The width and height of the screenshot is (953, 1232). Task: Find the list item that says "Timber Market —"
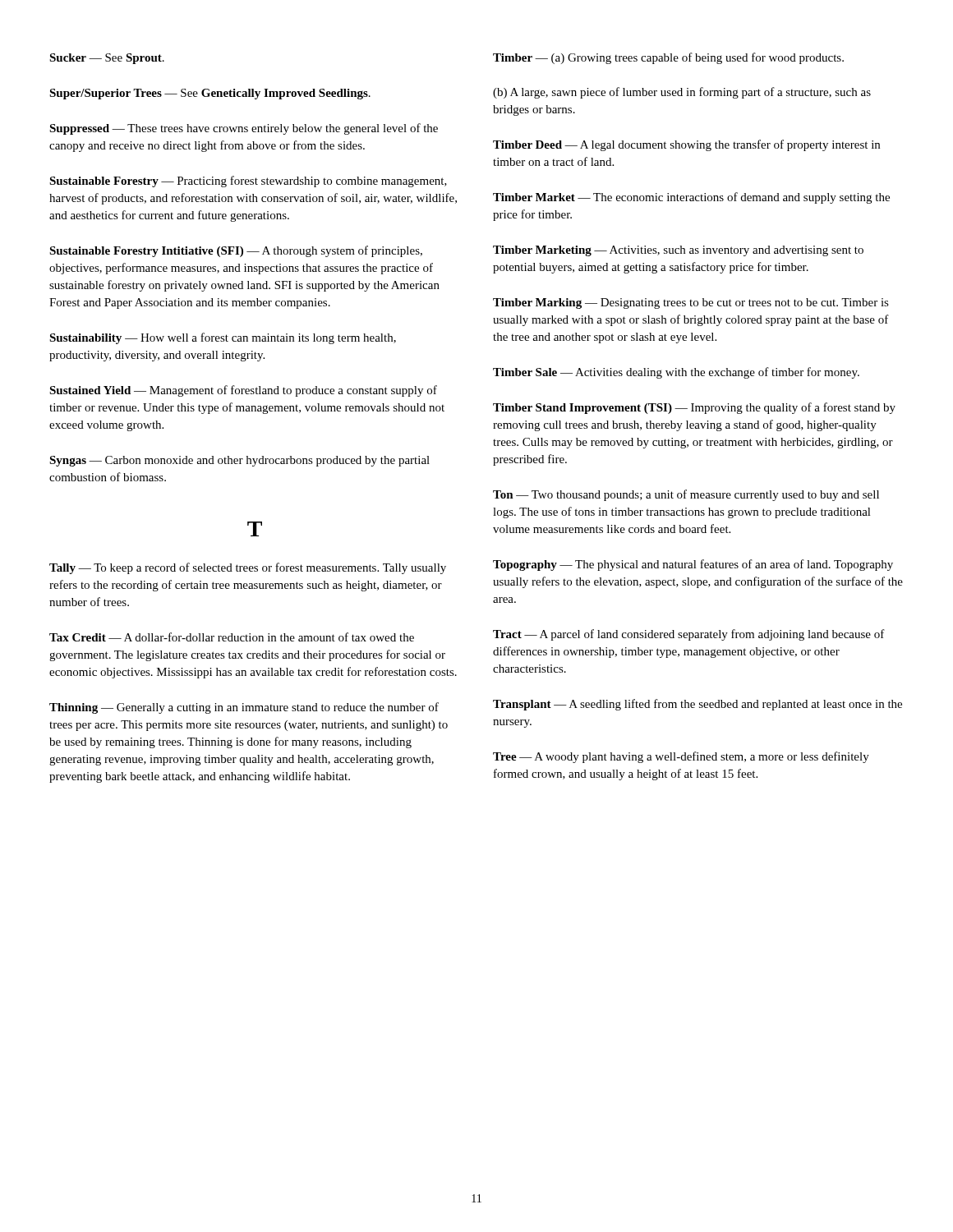(692, 206)
